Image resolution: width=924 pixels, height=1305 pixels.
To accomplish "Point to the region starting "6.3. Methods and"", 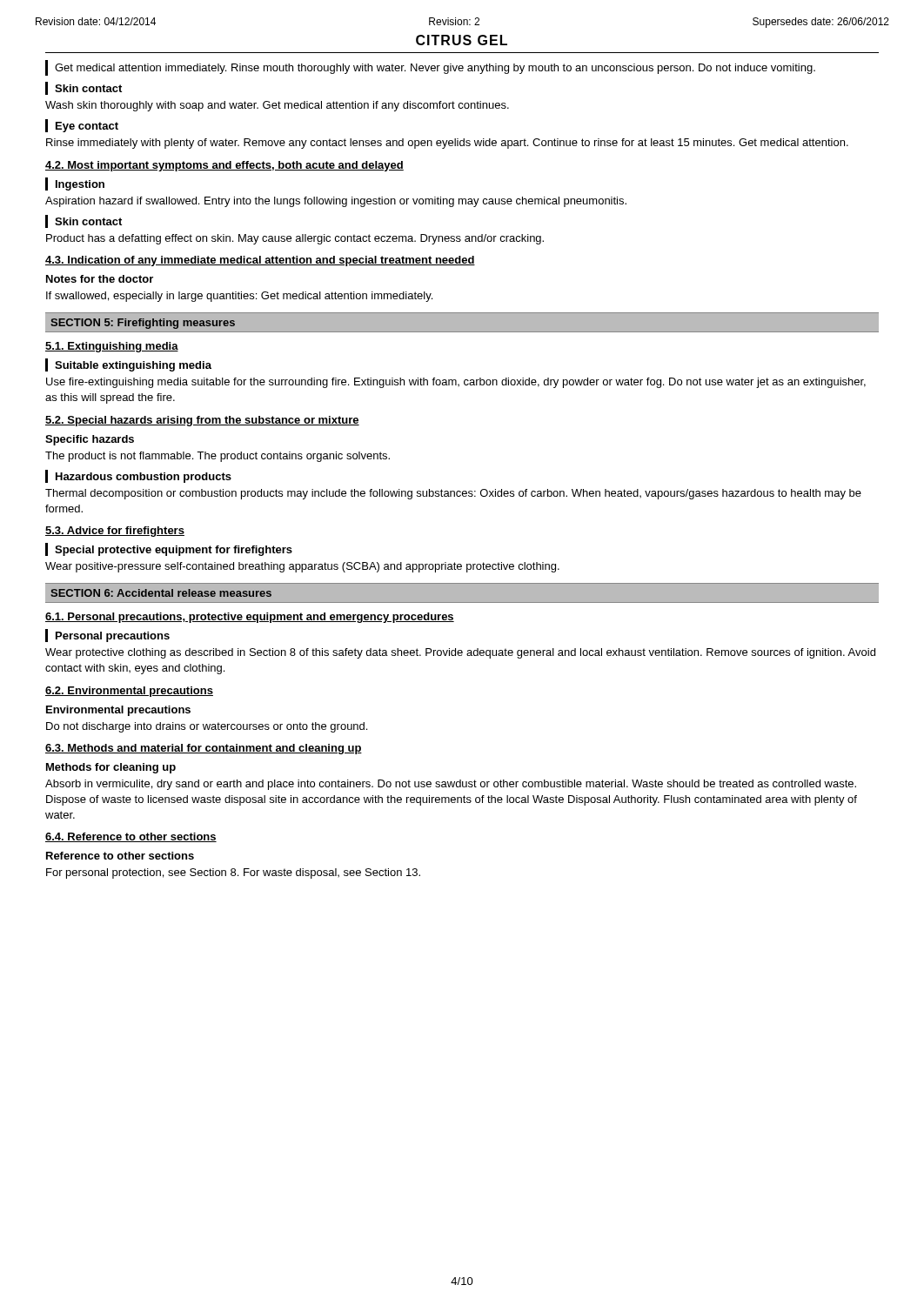I will pos(203,748).
